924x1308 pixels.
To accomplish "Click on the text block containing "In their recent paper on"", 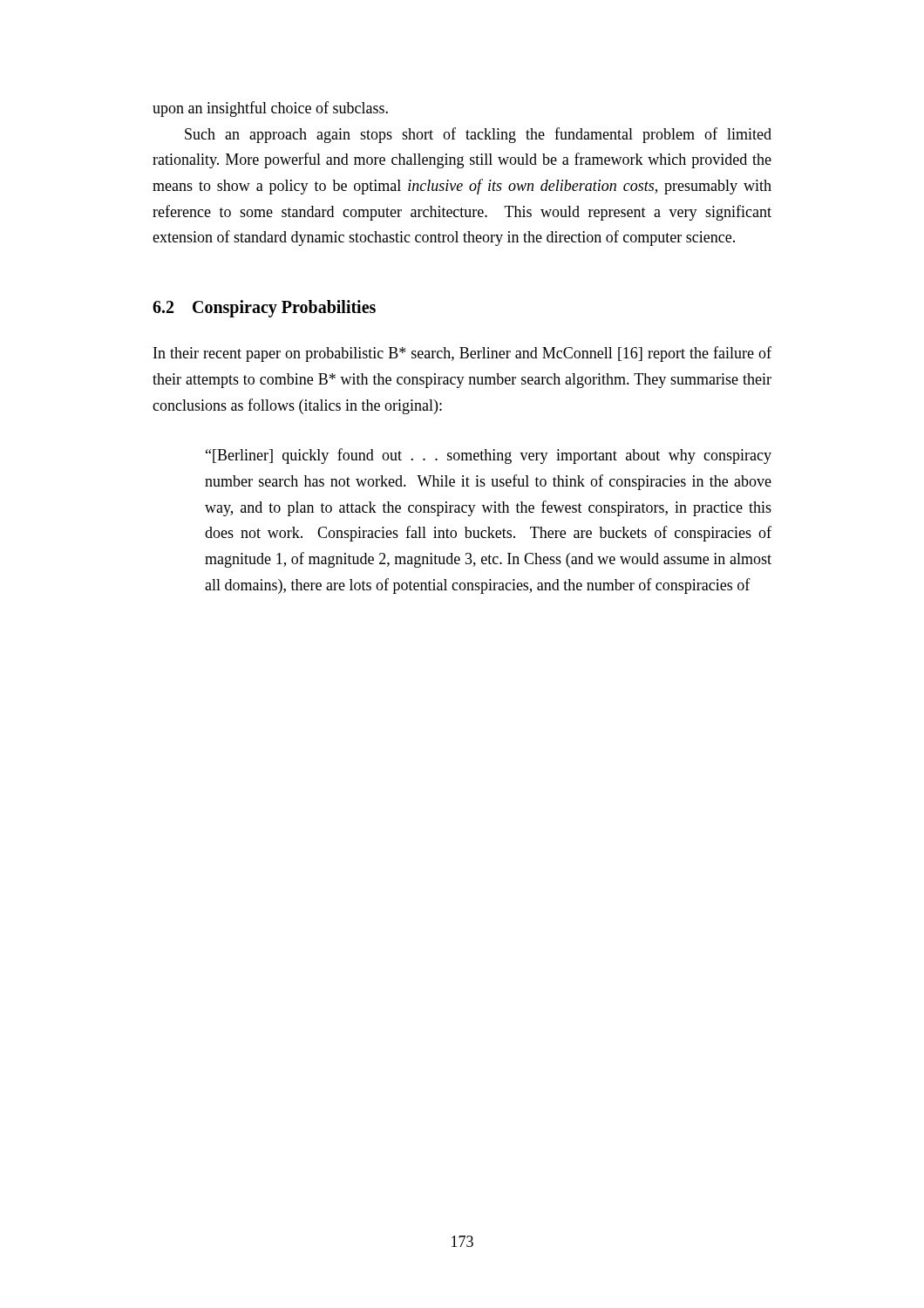I will (x=462, y=379).
